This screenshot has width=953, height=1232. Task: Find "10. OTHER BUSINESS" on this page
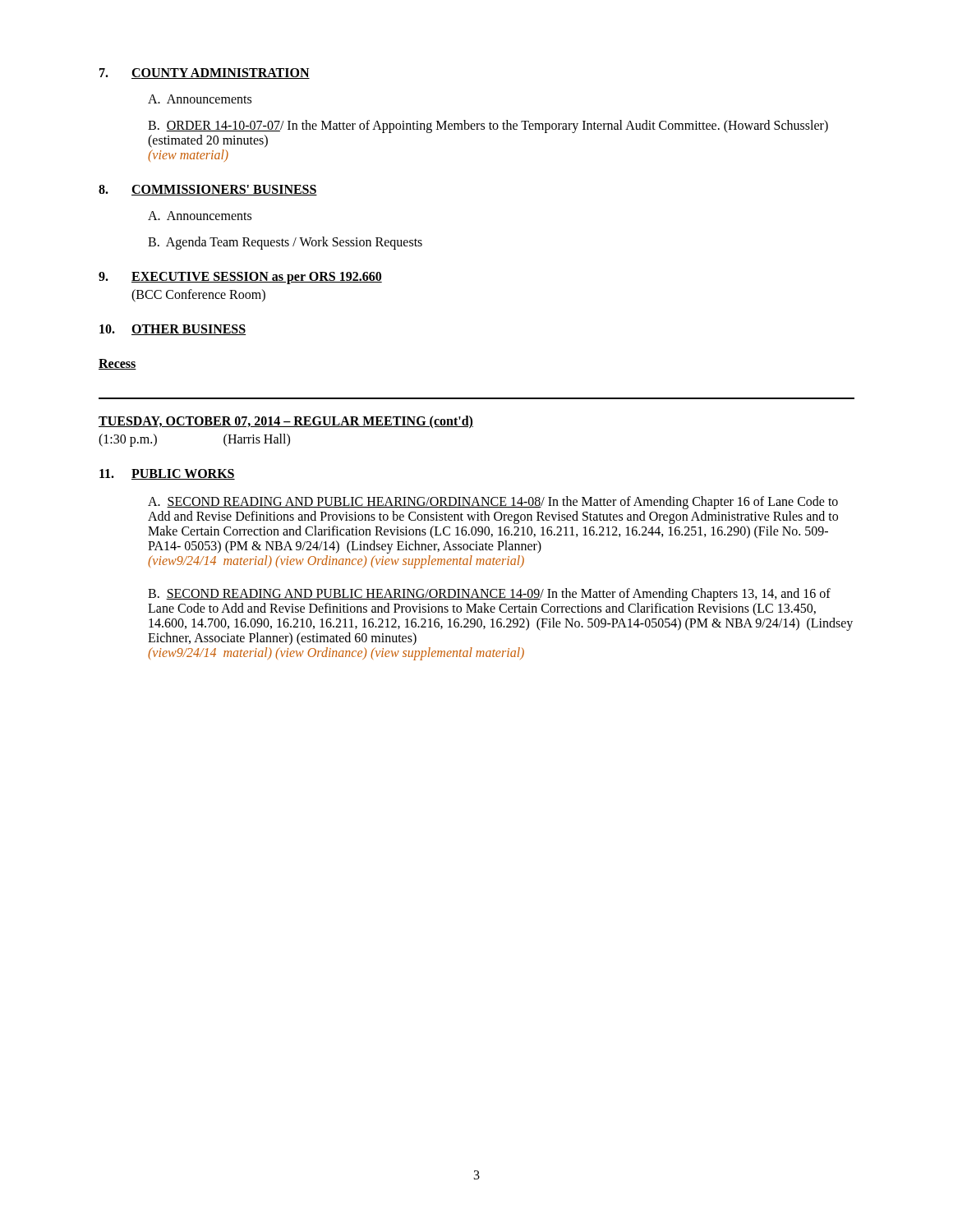click(172, 329)
